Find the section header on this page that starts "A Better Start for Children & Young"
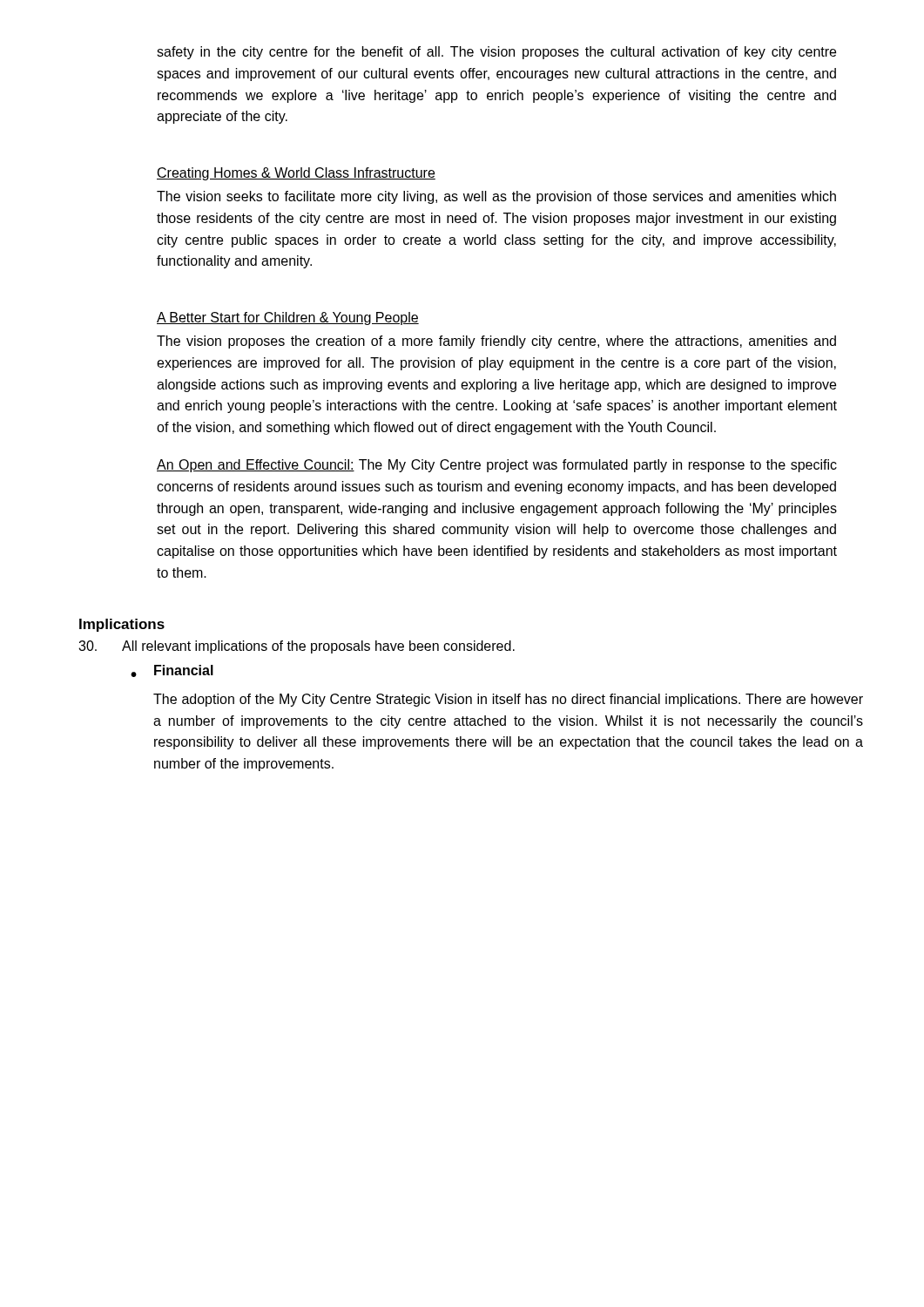 (288, 319)
